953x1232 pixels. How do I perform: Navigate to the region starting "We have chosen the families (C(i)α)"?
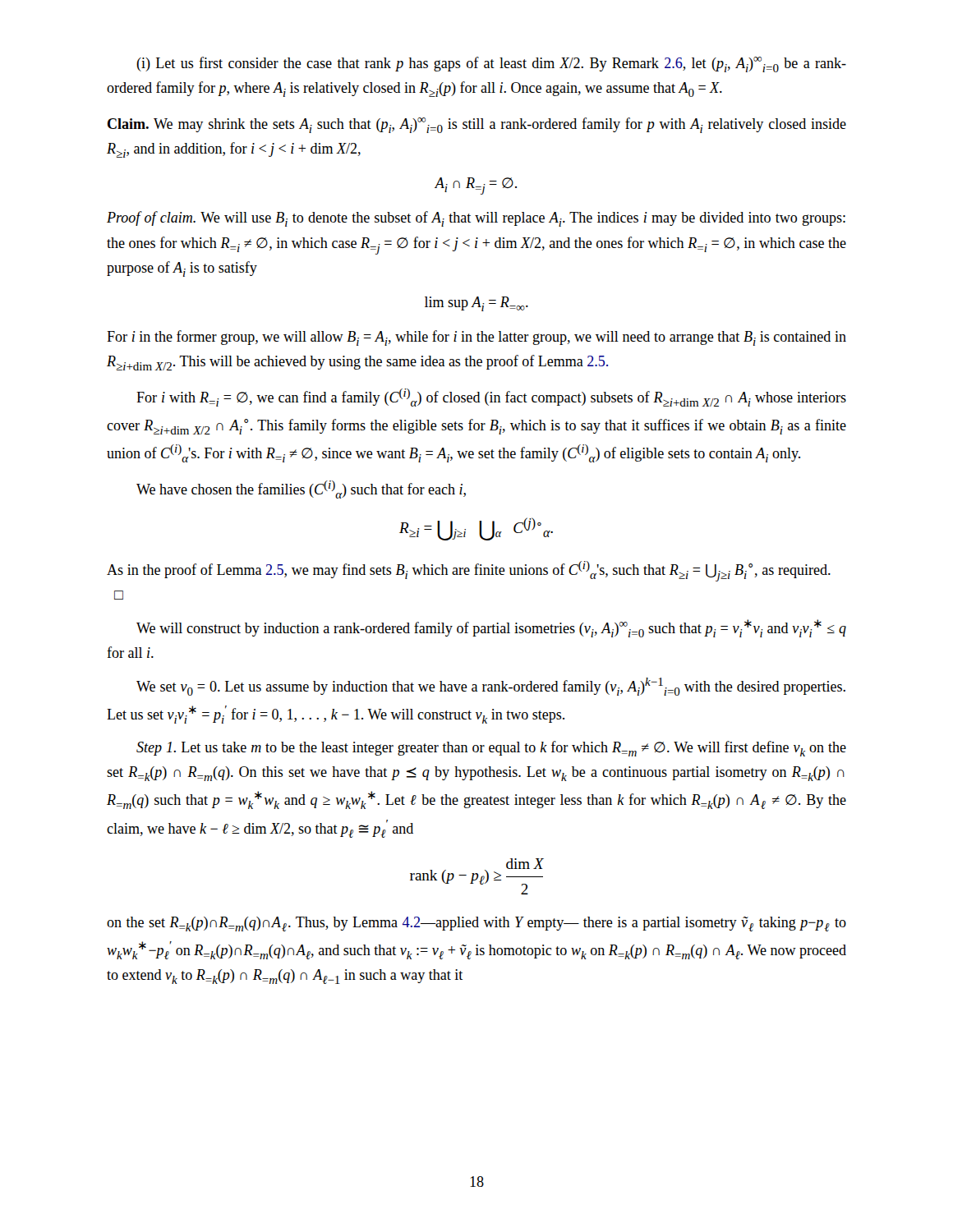tap(476, 490)
